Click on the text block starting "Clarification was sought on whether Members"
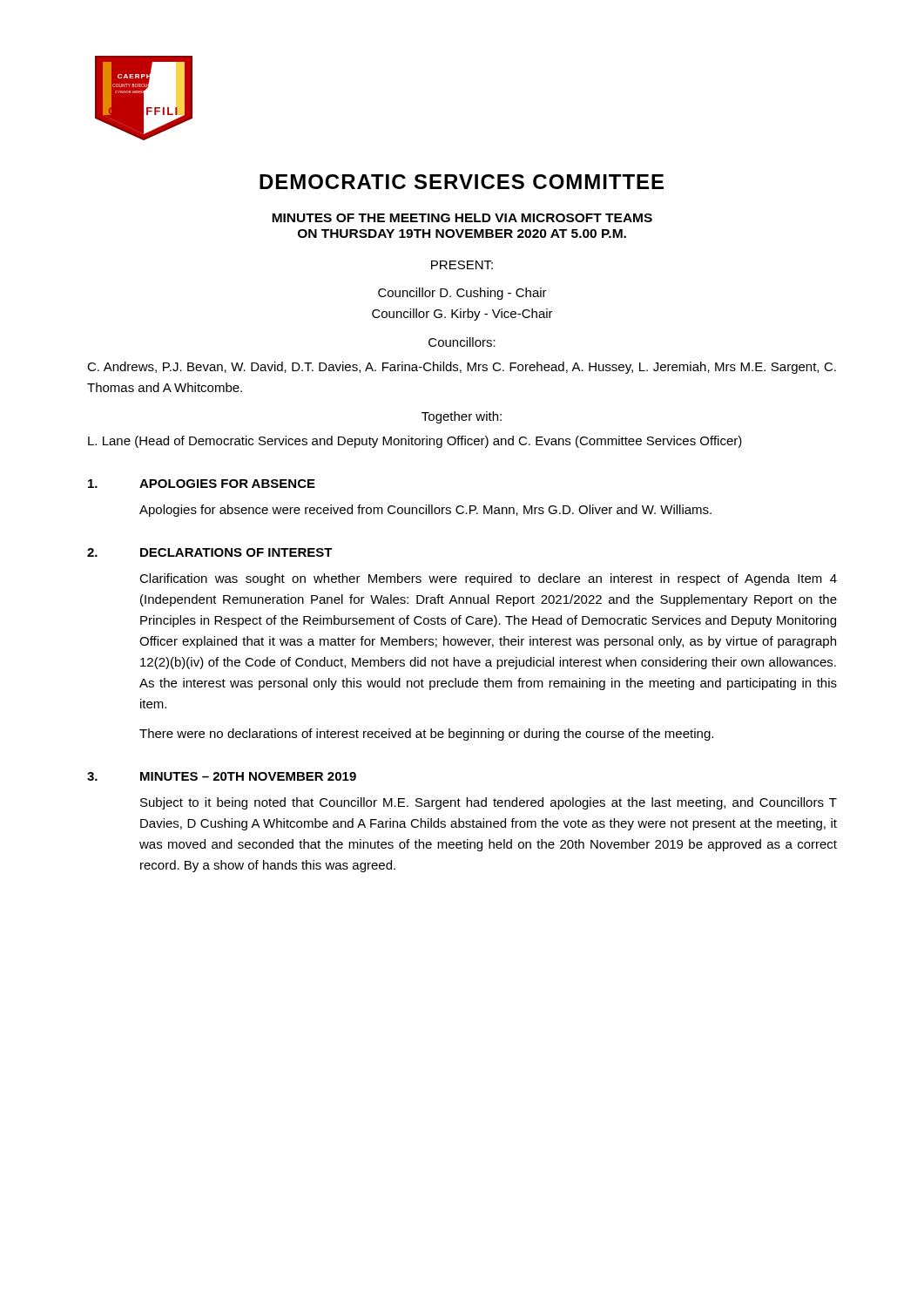The height and width of the screenshot is (1307, 924). [x=488, y=656]
